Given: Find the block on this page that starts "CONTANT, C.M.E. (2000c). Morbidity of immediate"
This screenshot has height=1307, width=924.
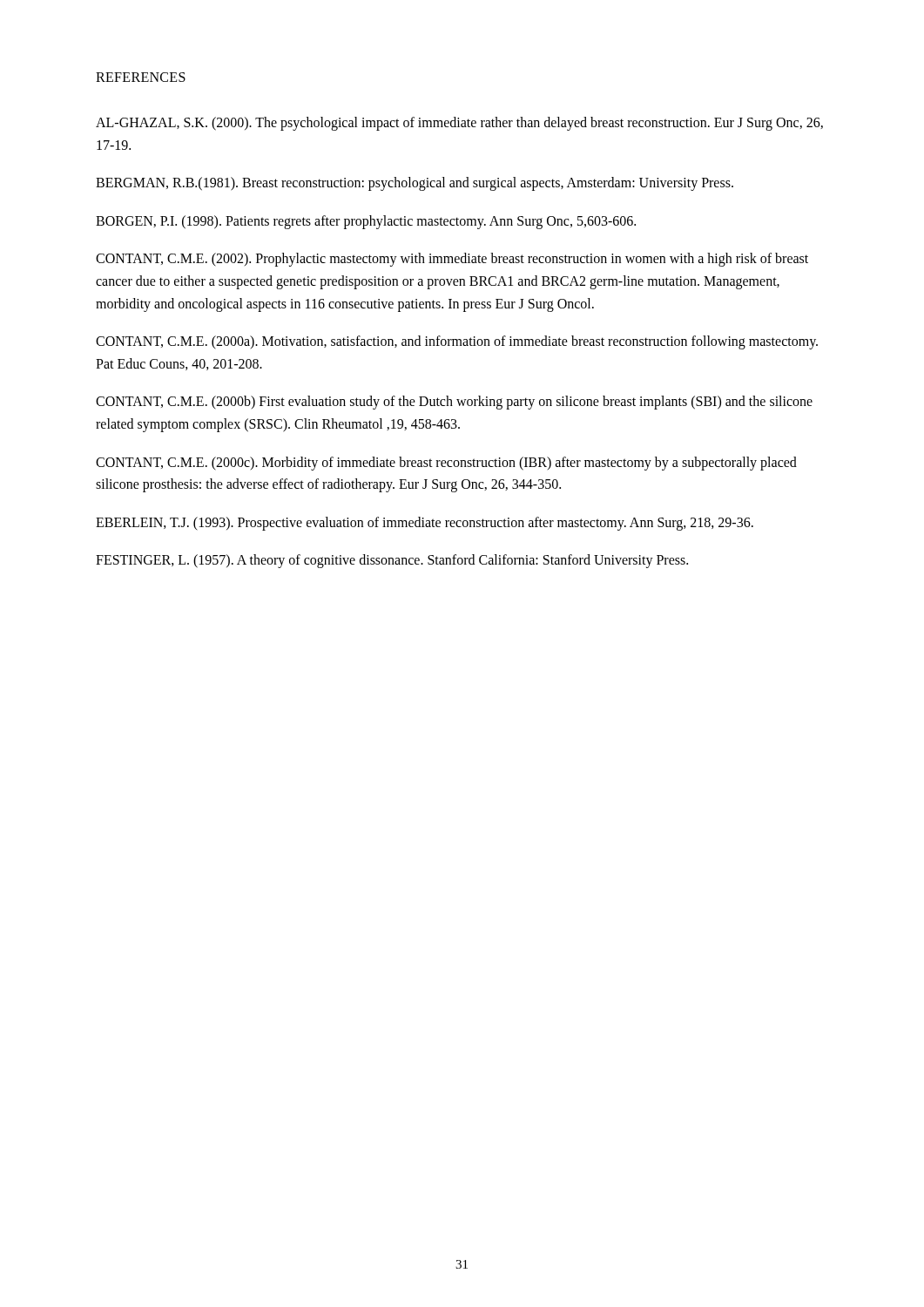Looking at the screenshot, I should click(446, 473).
